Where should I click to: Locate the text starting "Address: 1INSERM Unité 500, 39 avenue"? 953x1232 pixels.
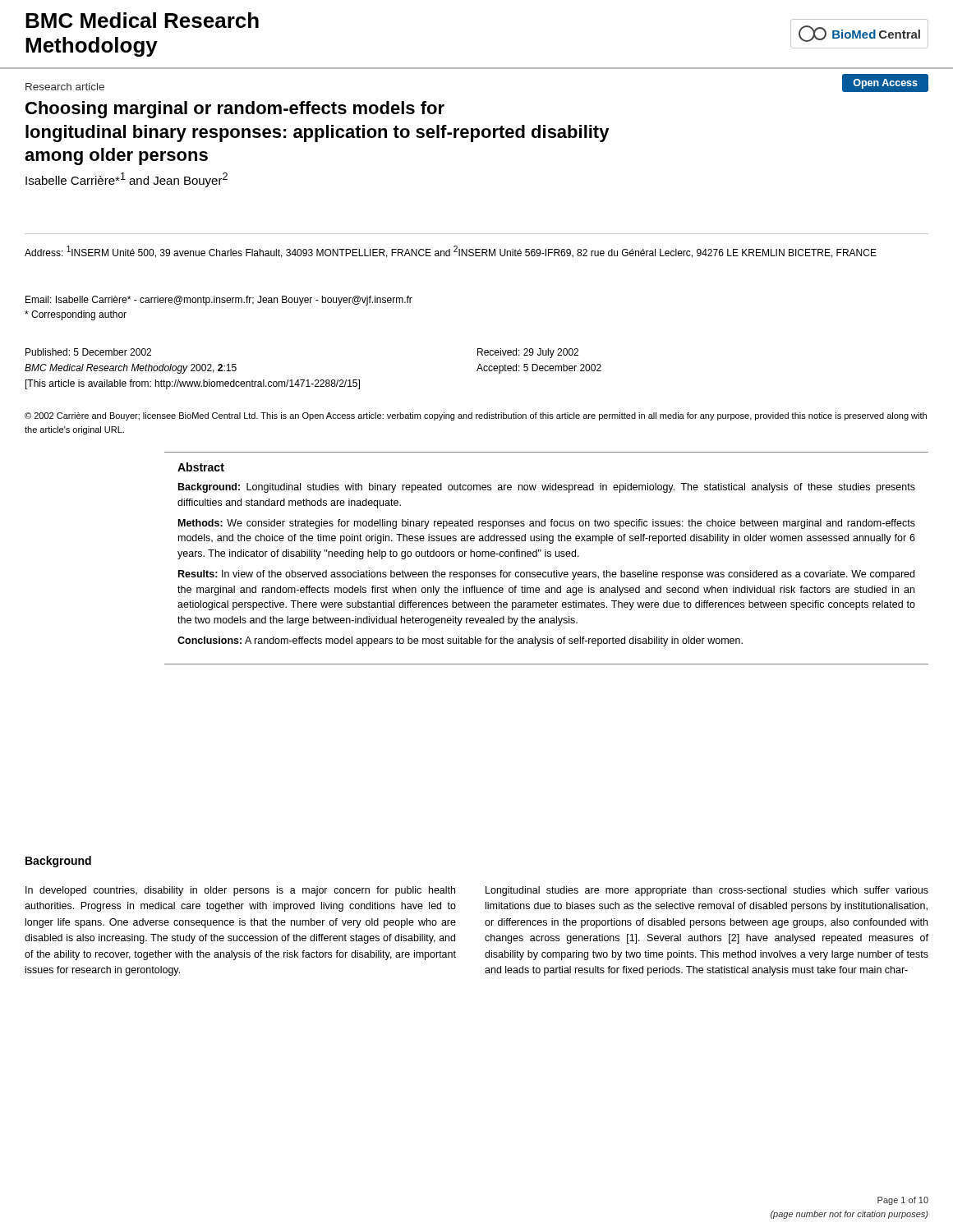[x=451, y=252]
